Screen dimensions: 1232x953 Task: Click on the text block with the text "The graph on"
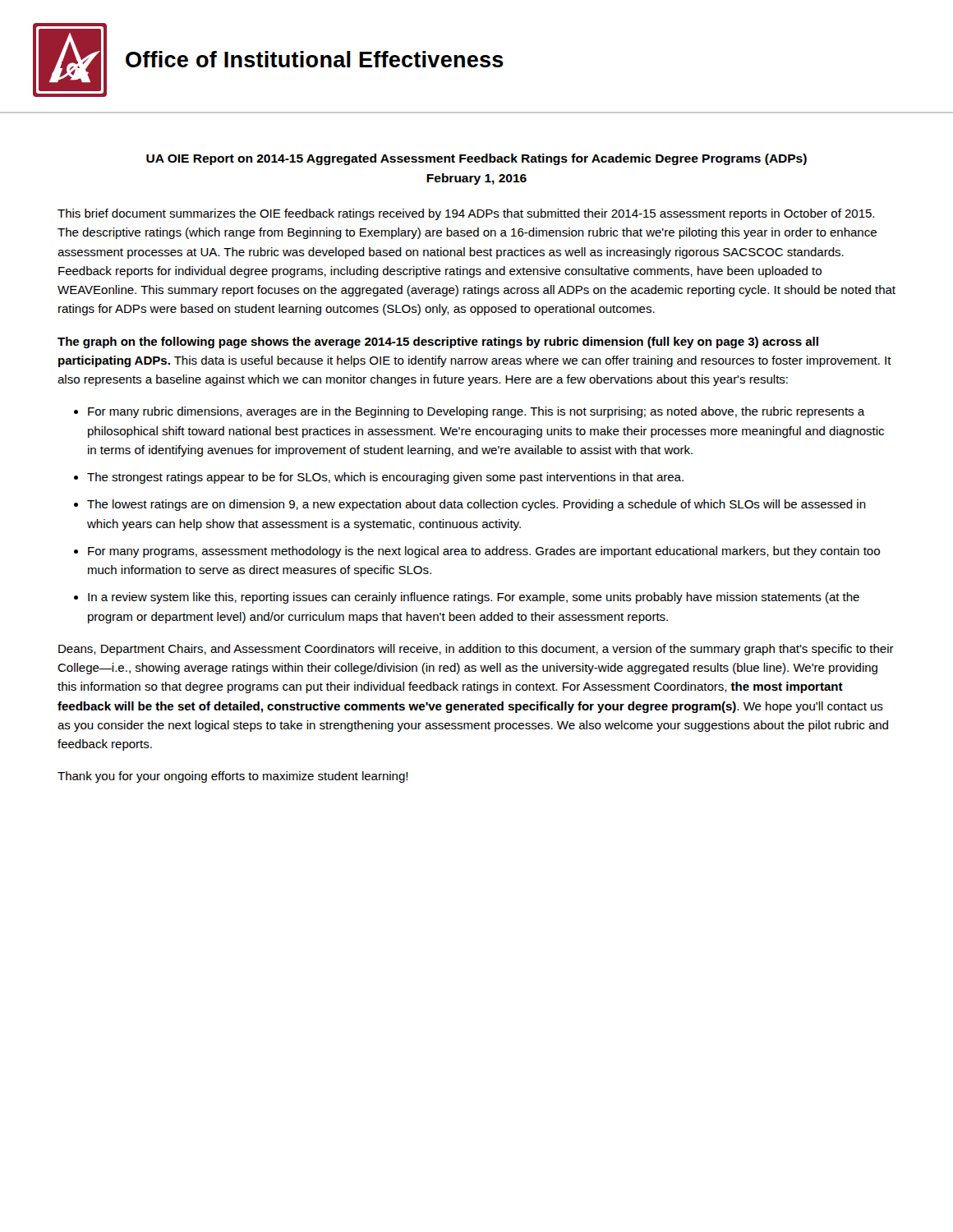point(474,360)
